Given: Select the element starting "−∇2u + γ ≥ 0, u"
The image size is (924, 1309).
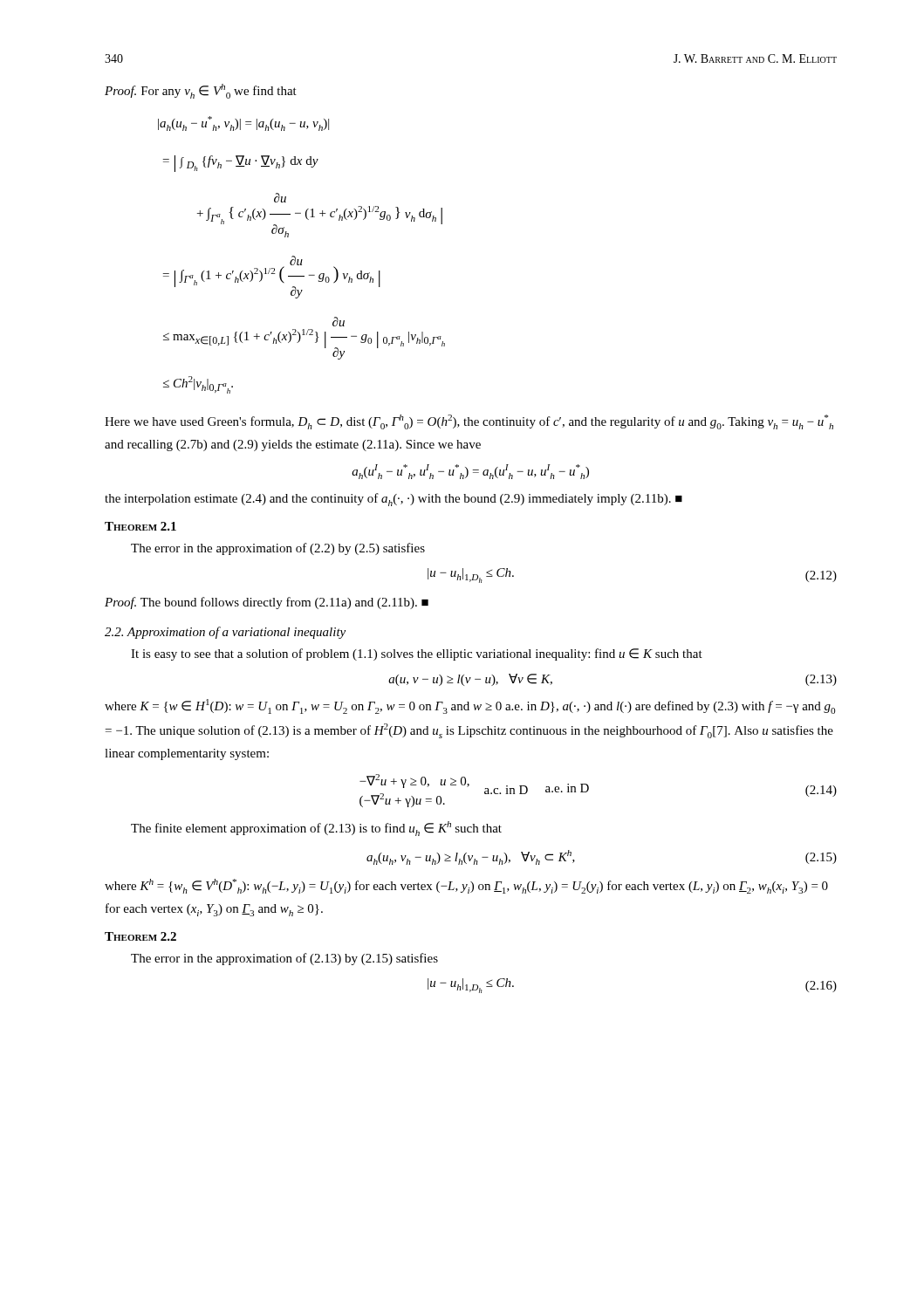Looking at the screenshot, I should click(x=594, y=790).
